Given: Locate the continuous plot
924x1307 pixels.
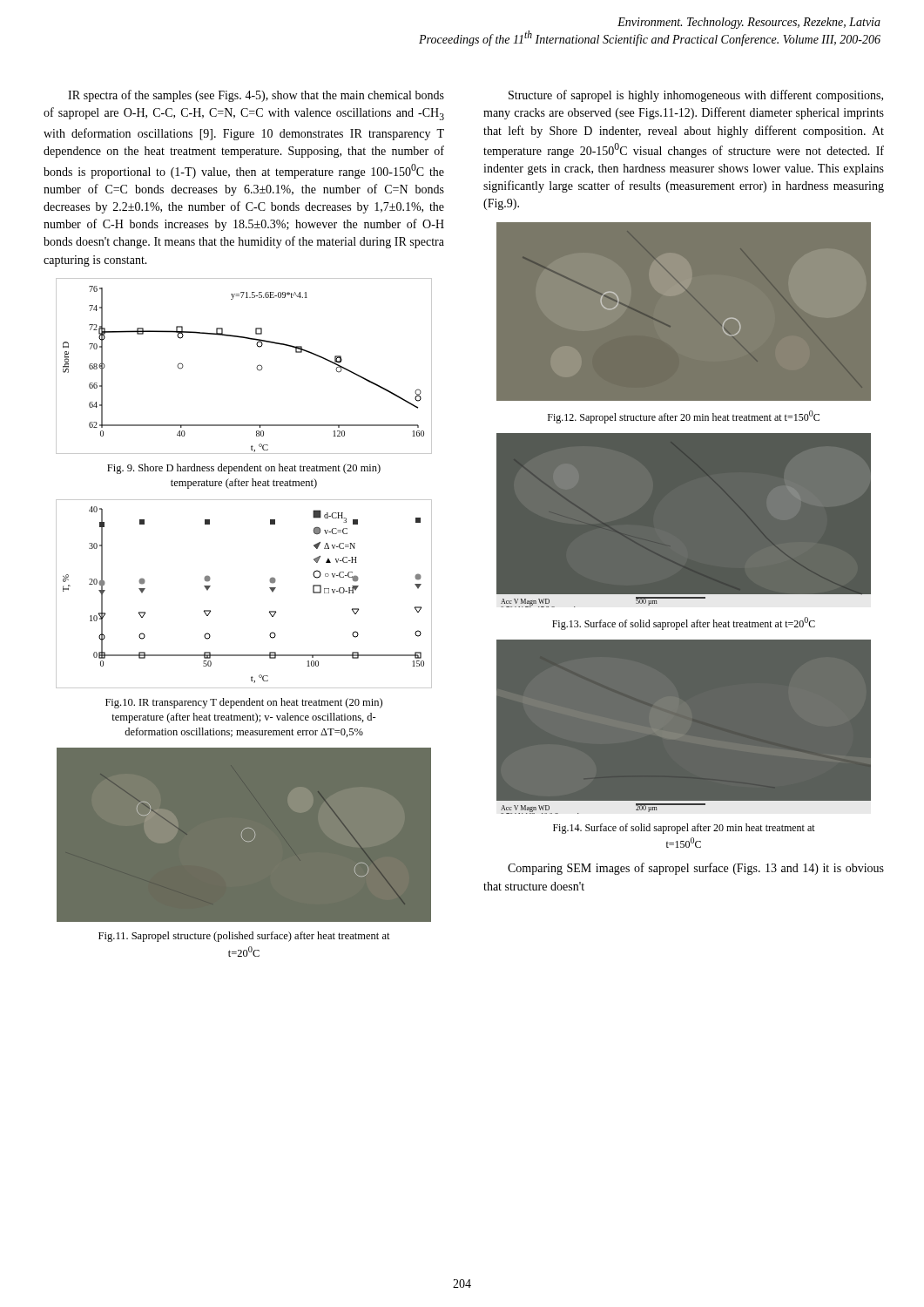Looking at the screenshot, I should click(244, 368).
